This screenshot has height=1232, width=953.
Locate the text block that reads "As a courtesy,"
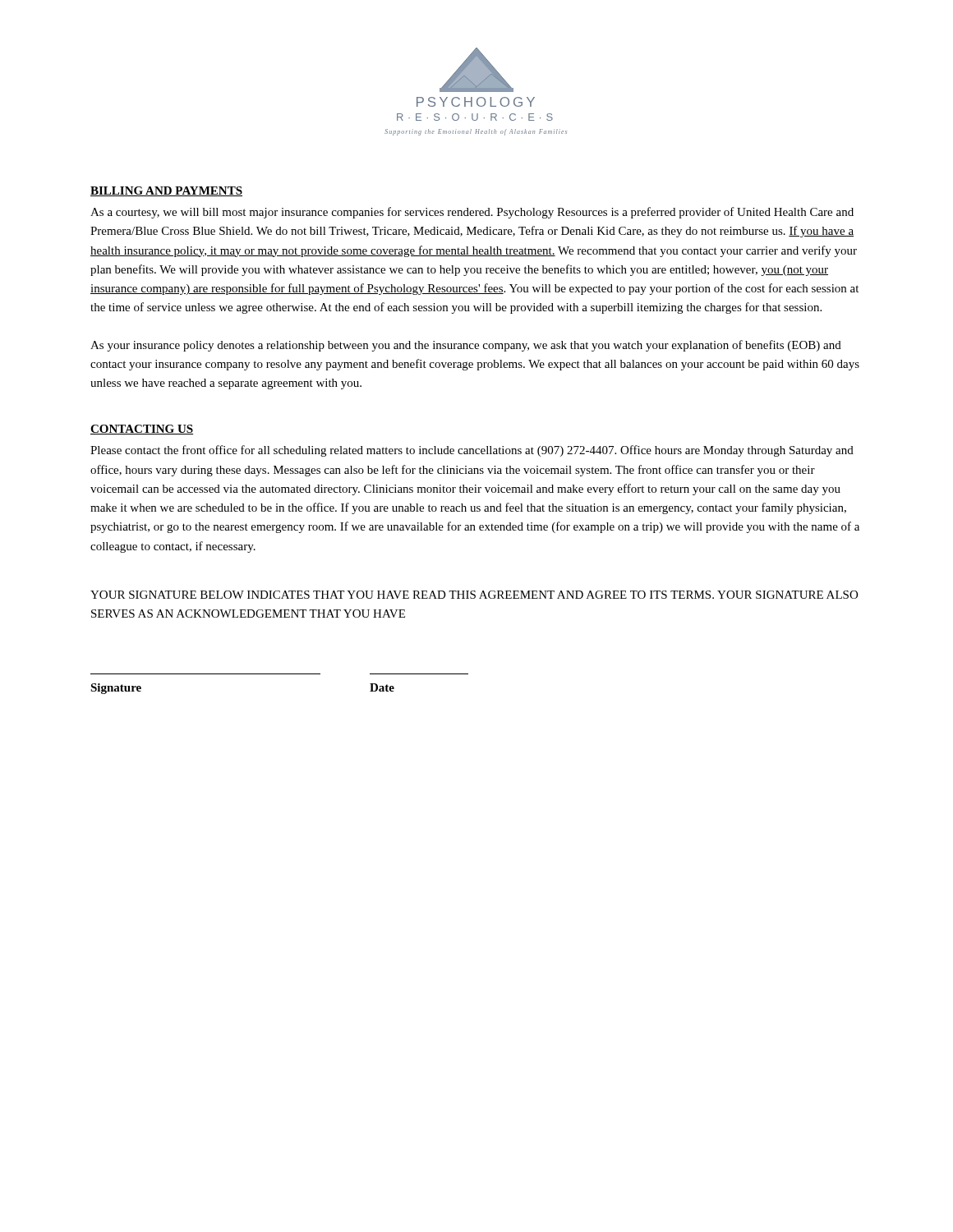tap(475, 260)
